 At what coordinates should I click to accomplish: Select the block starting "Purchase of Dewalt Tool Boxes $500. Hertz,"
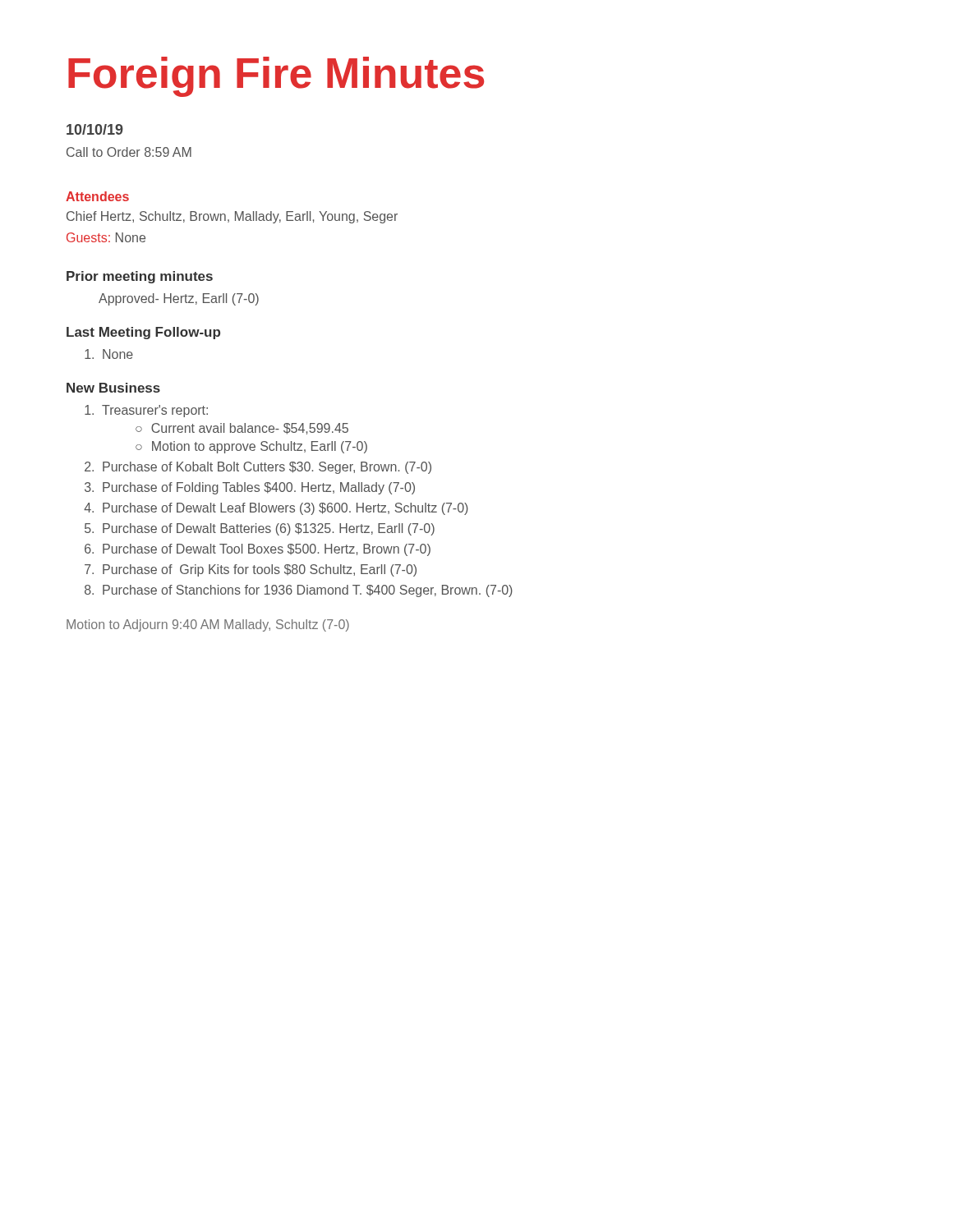coord(267,549)
